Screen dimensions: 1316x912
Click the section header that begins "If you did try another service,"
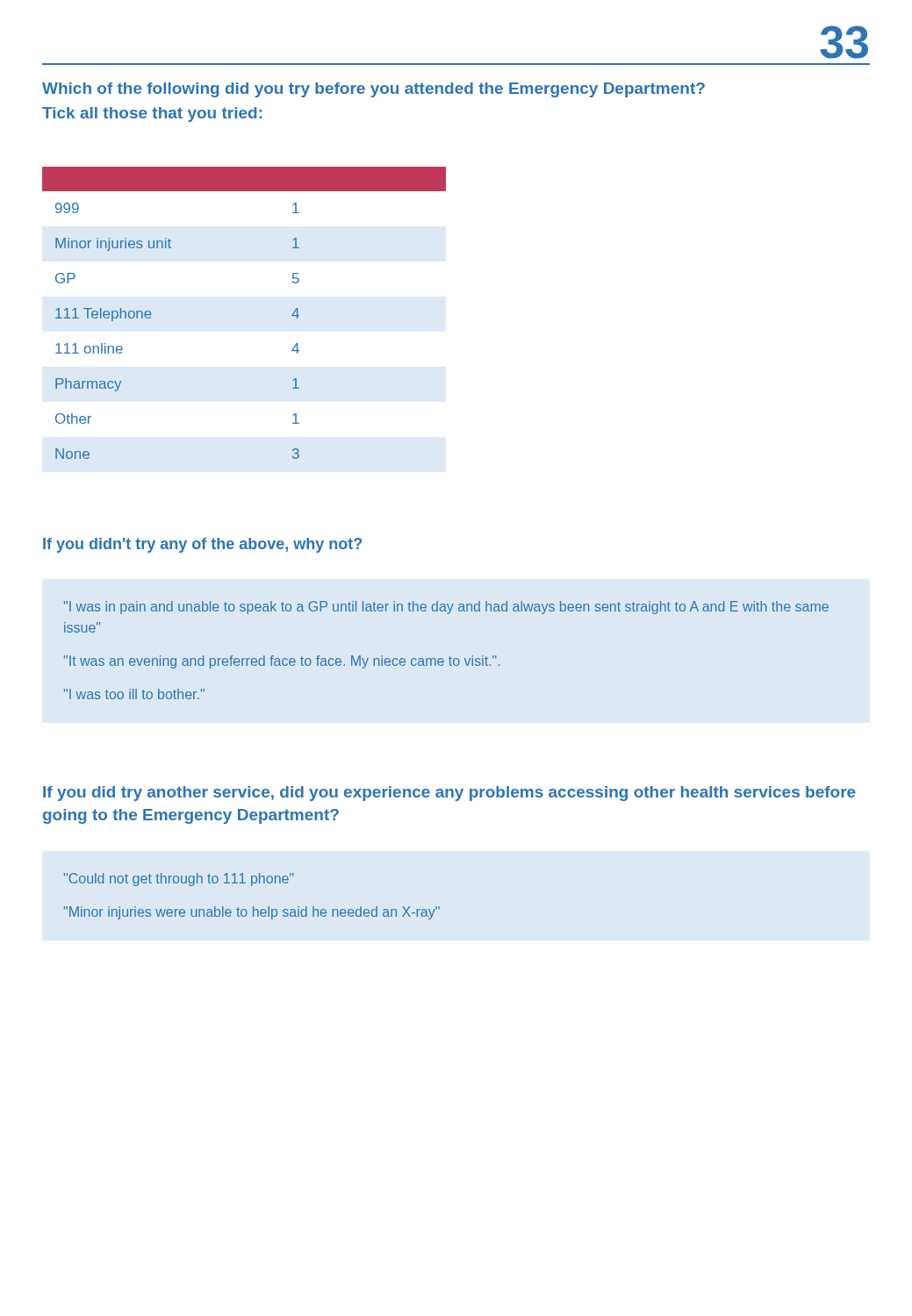(449, 803)
